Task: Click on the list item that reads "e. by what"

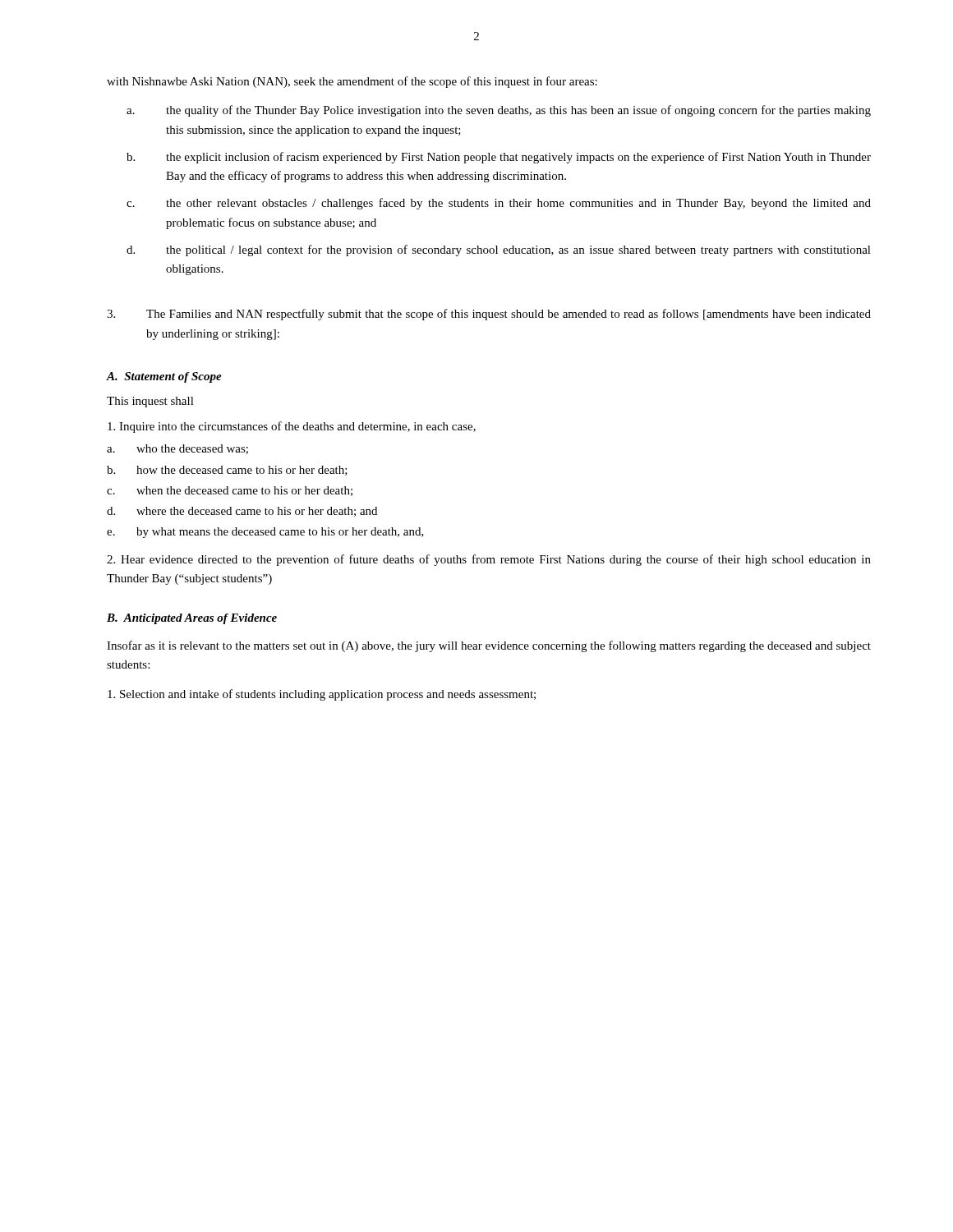Action: point(265,533)
